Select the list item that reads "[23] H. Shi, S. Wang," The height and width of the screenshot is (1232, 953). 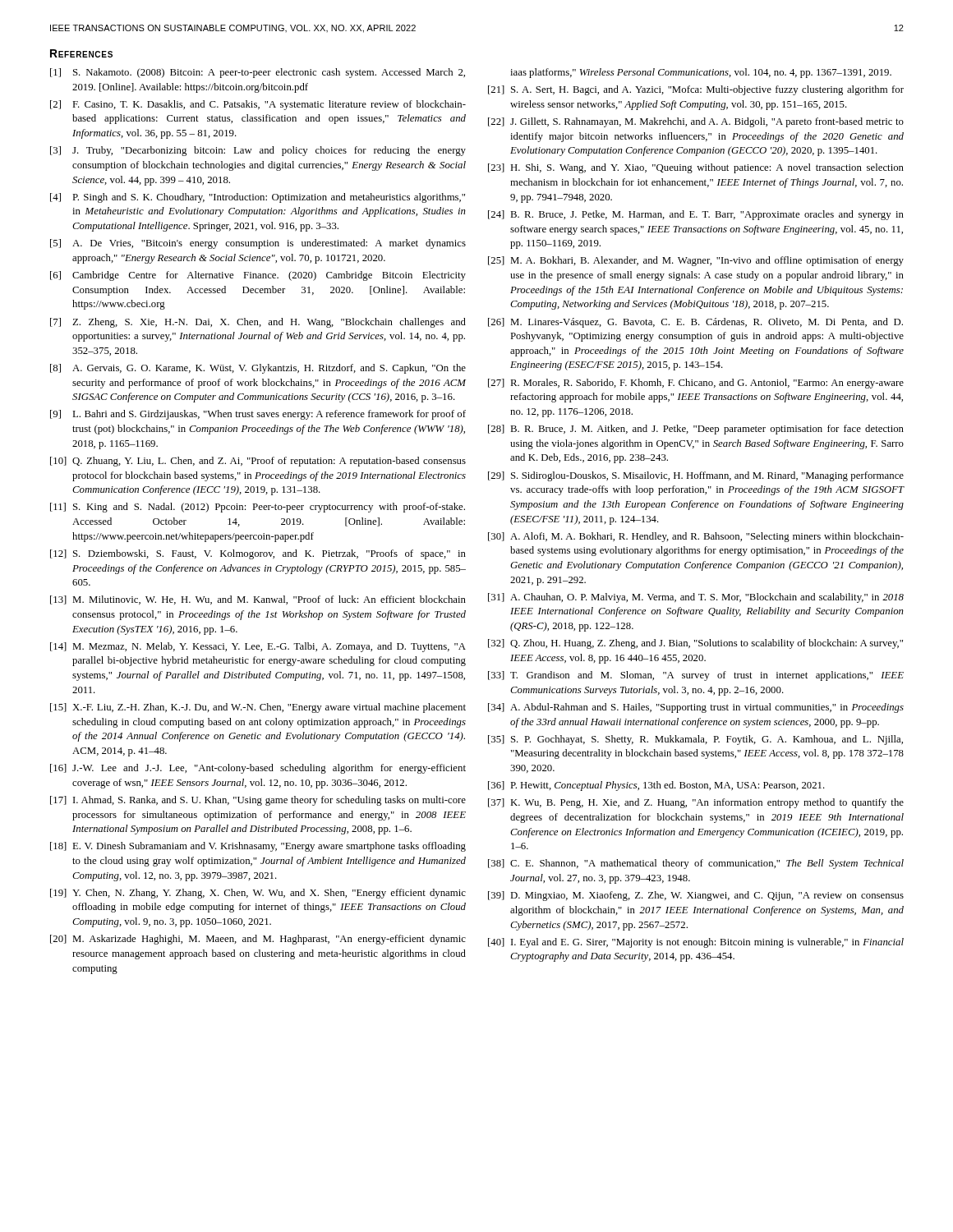695,183
